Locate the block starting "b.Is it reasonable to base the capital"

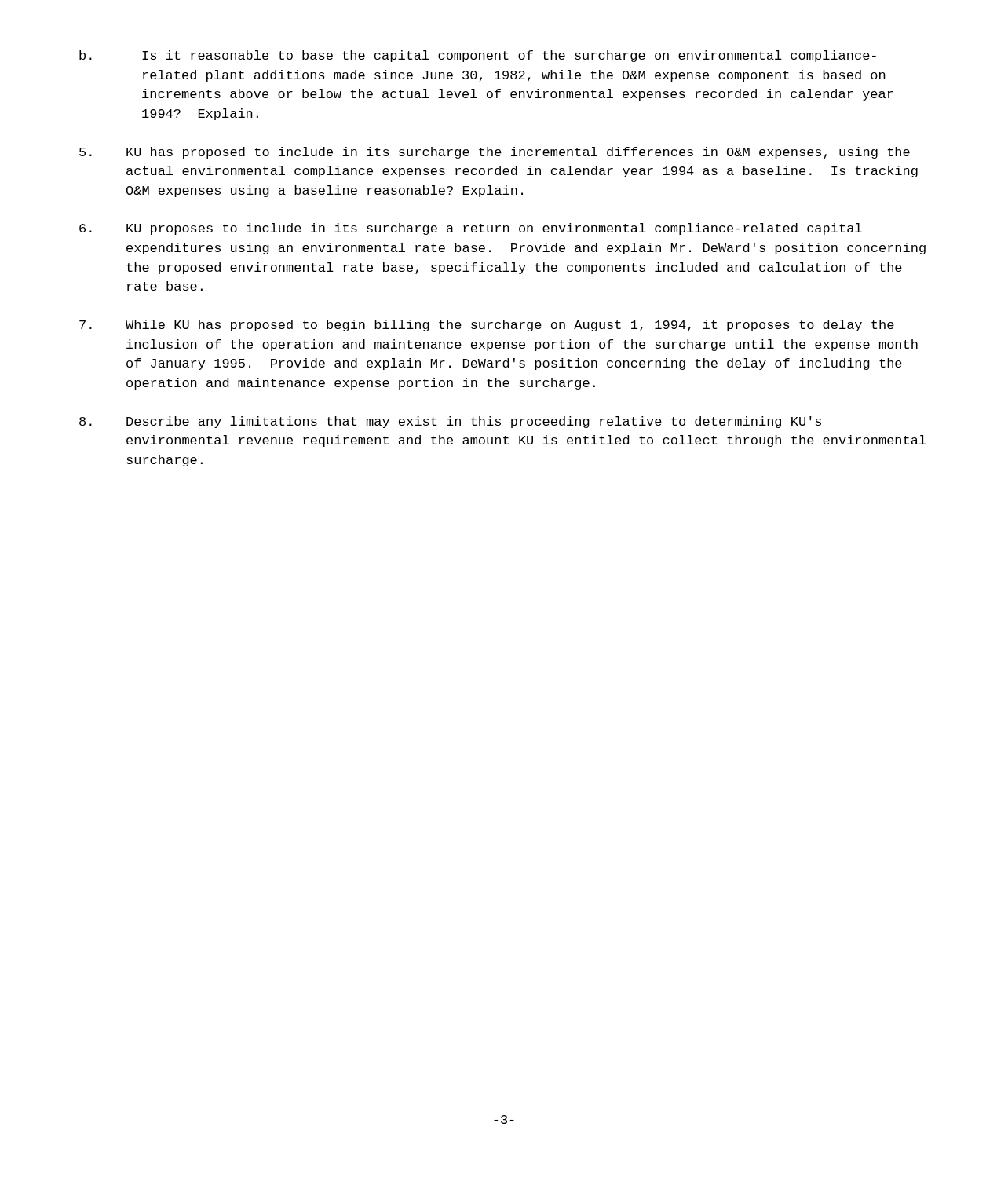pos(504,86)
